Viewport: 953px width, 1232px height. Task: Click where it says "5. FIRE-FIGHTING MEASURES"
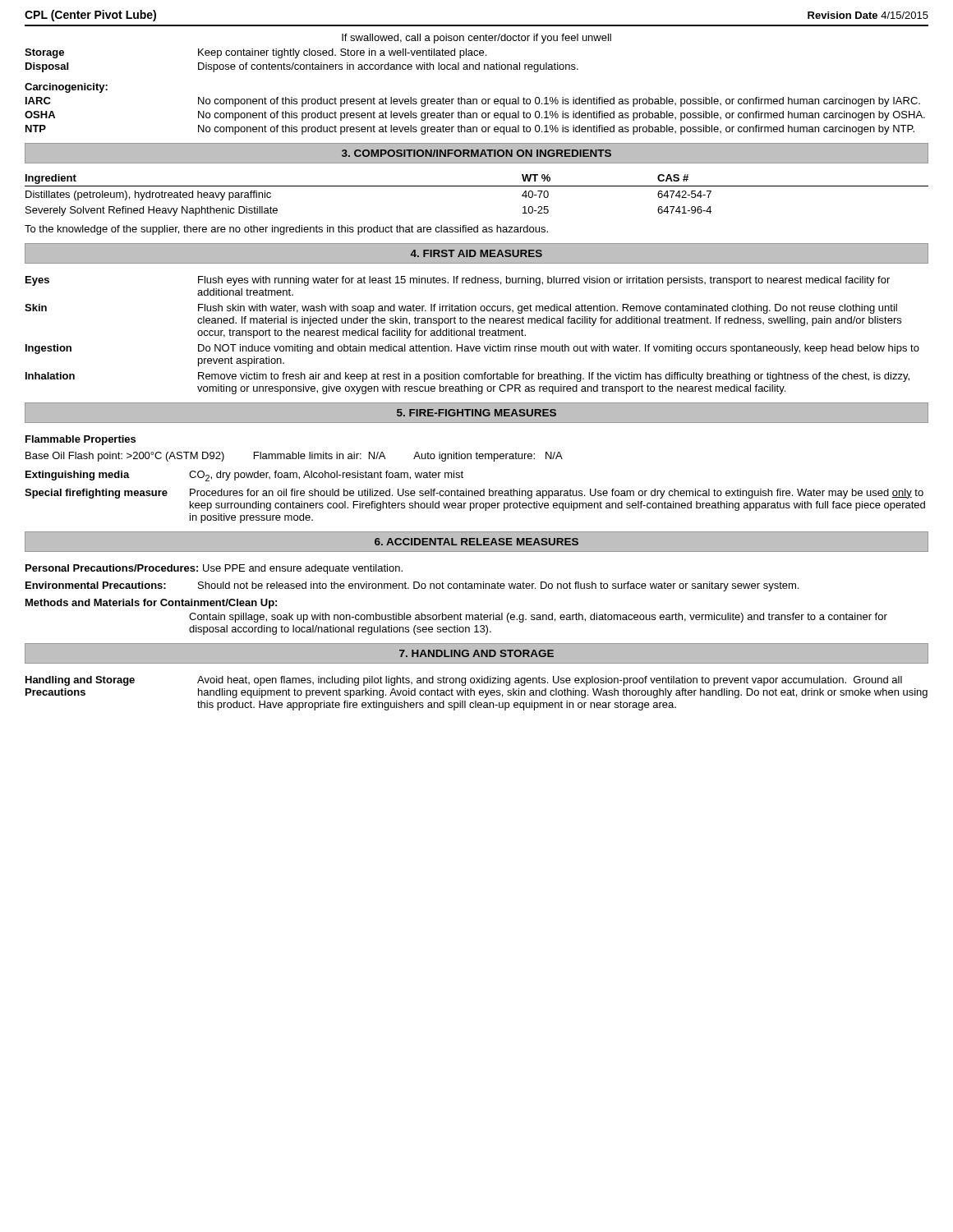point(476,413)
